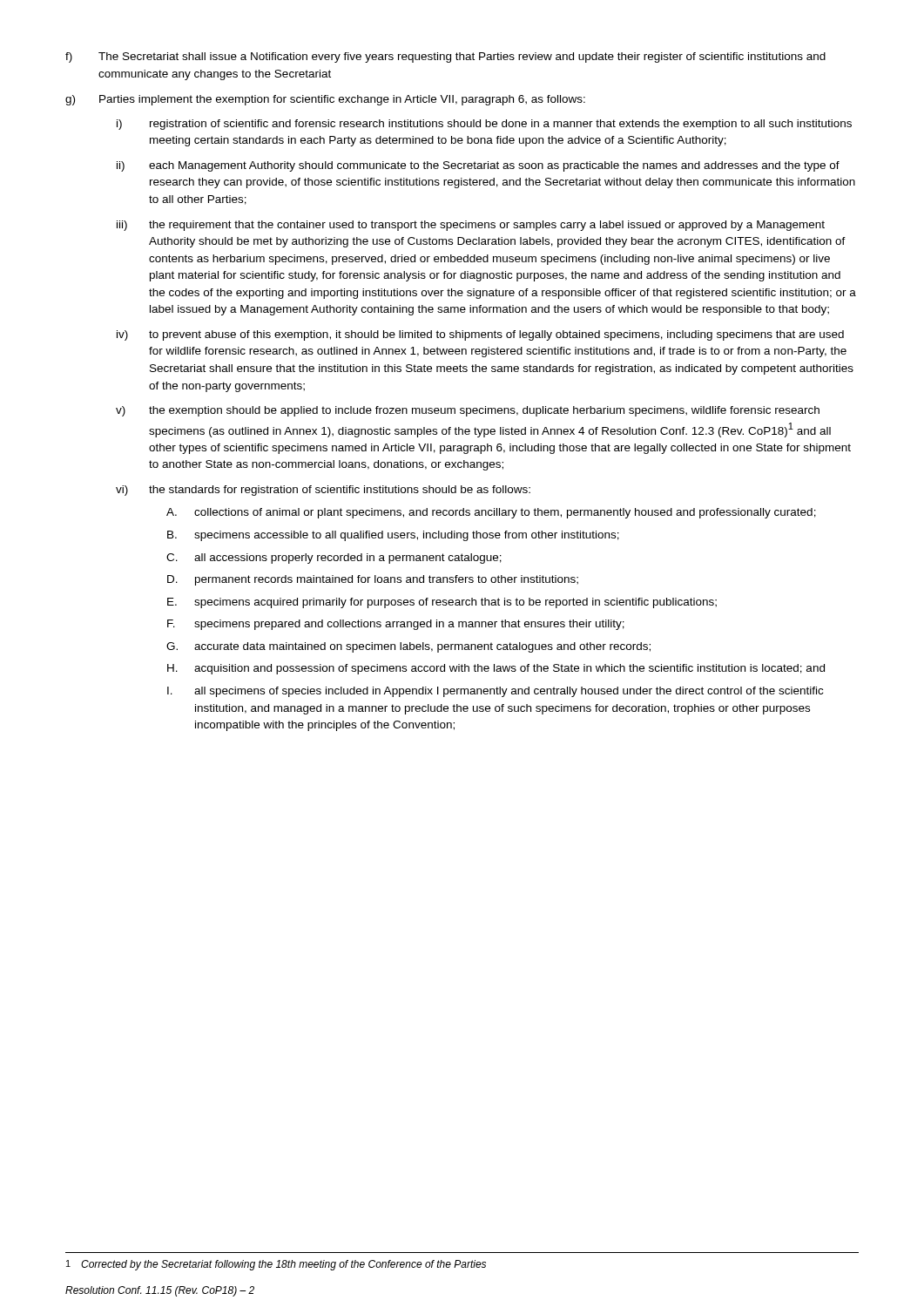Find the block on this page that starts "v) the exemption should be applied to include"
The height and width of the screenshot is (1307, 924).
point(487,437)
